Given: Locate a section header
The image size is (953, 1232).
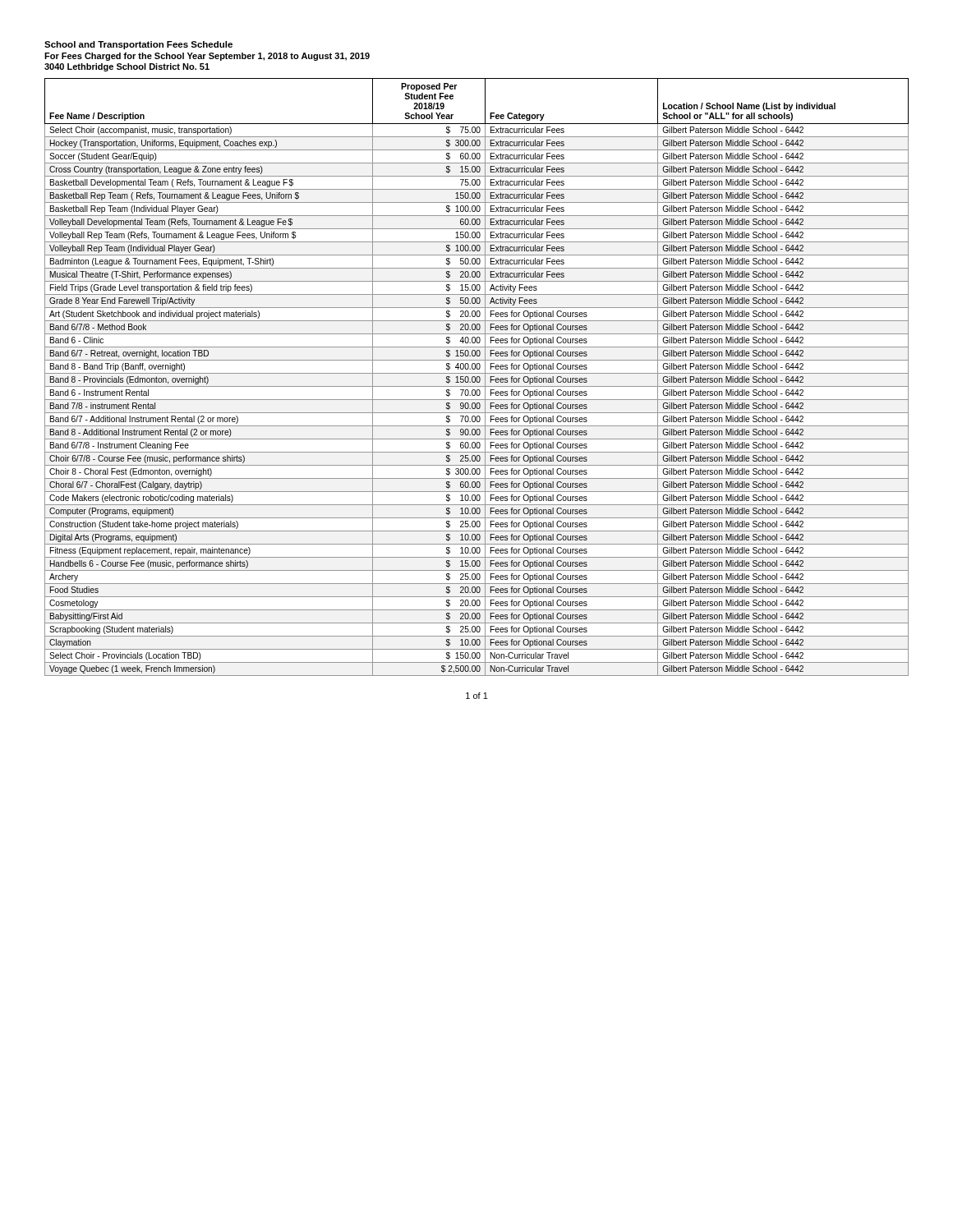Looking at the screenshot, I should 139,44.
